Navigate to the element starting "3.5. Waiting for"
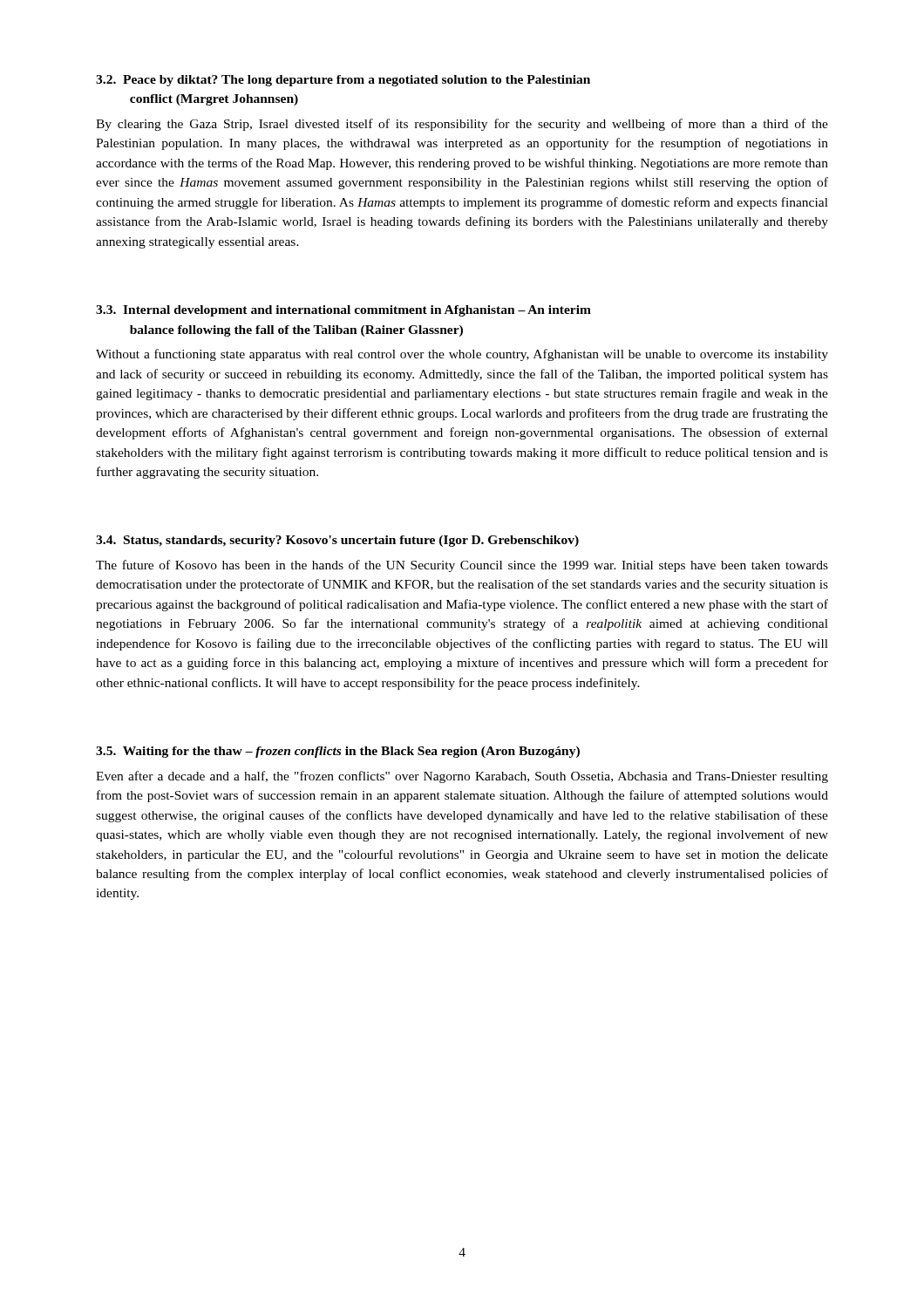This screenshot has height=1308, width=924. (x=338, y=751)
